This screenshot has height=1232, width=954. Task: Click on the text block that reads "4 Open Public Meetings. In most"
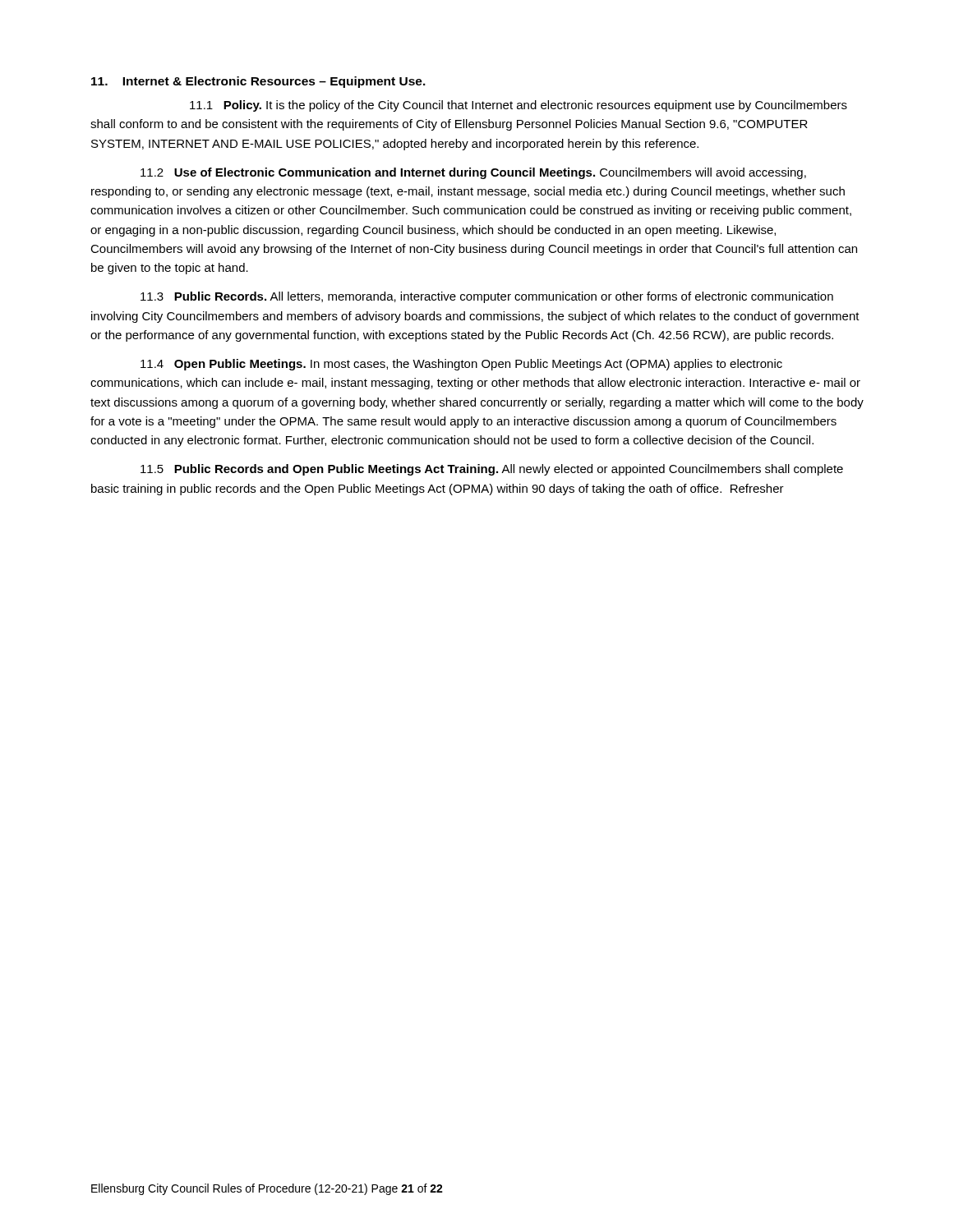(477, 402)
